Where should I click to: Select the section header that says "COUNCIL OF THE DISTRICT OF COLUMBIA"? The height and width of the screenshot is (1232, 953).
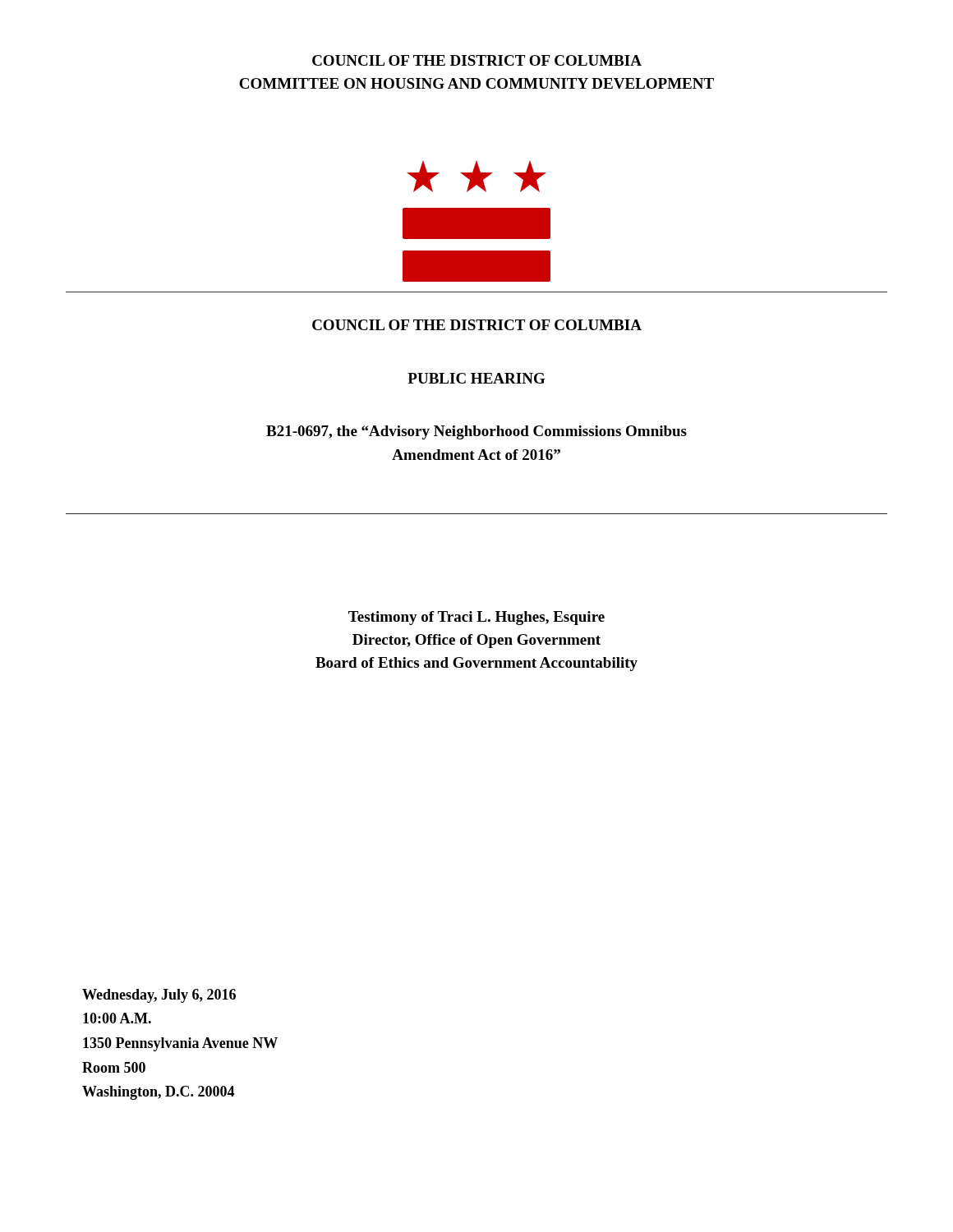(476, 325)
